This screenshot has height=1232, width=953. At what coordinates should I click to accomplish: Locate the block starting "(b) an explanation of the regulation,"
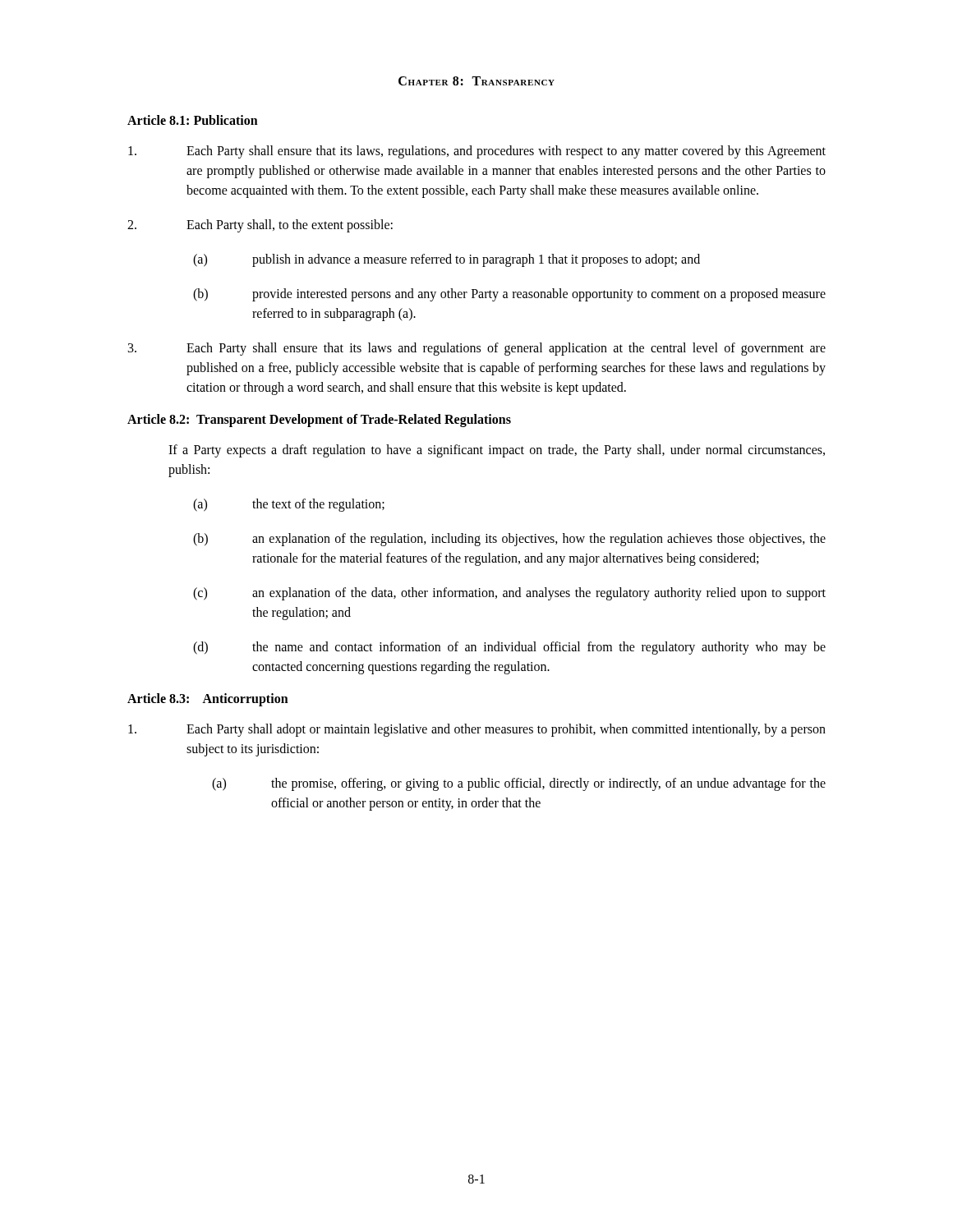pos(506,549)
